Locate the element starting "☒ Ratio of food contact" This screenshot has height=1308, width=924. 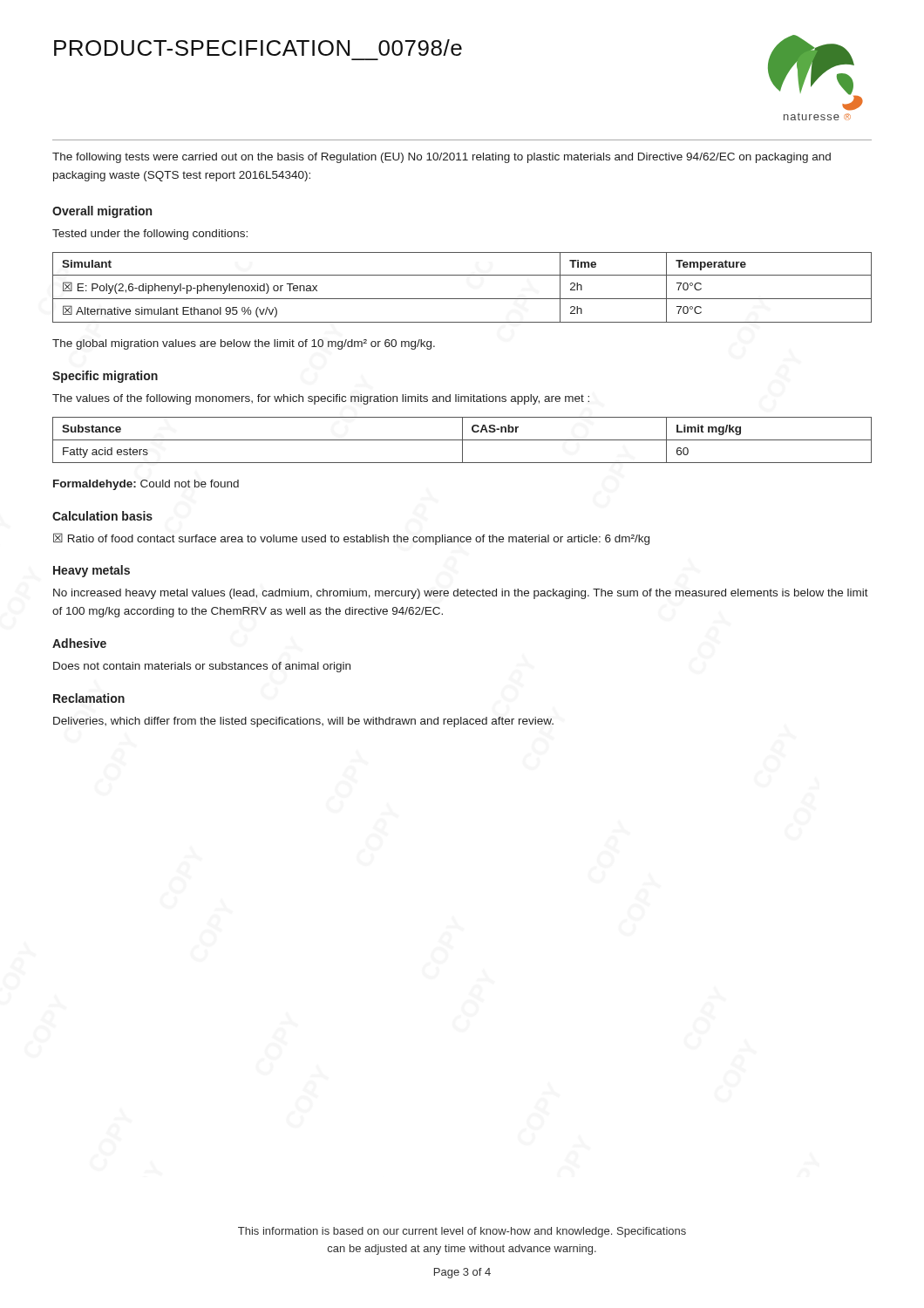pos(351,538)
